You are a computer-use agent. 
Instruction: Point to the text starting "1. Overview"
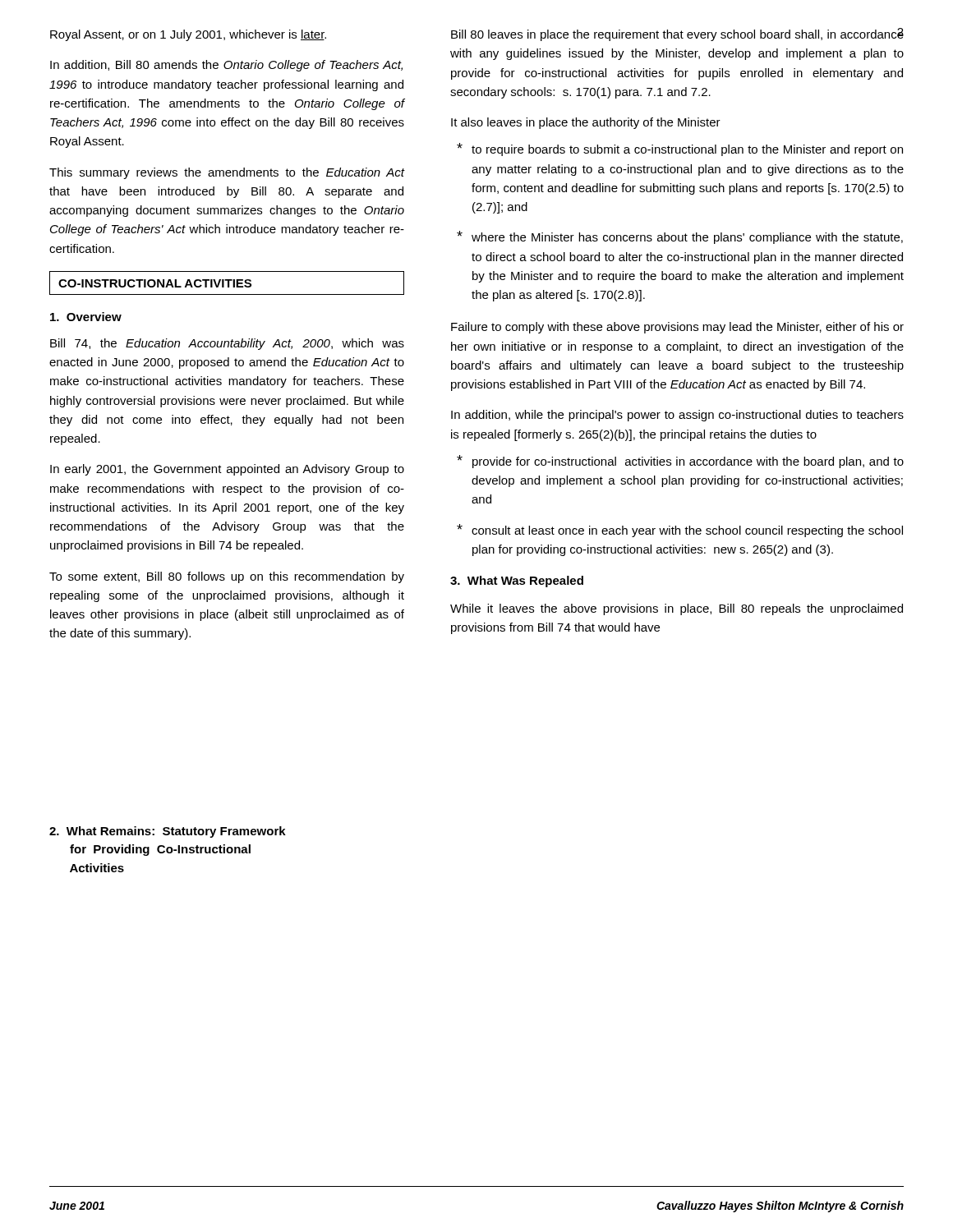point(85,316)
